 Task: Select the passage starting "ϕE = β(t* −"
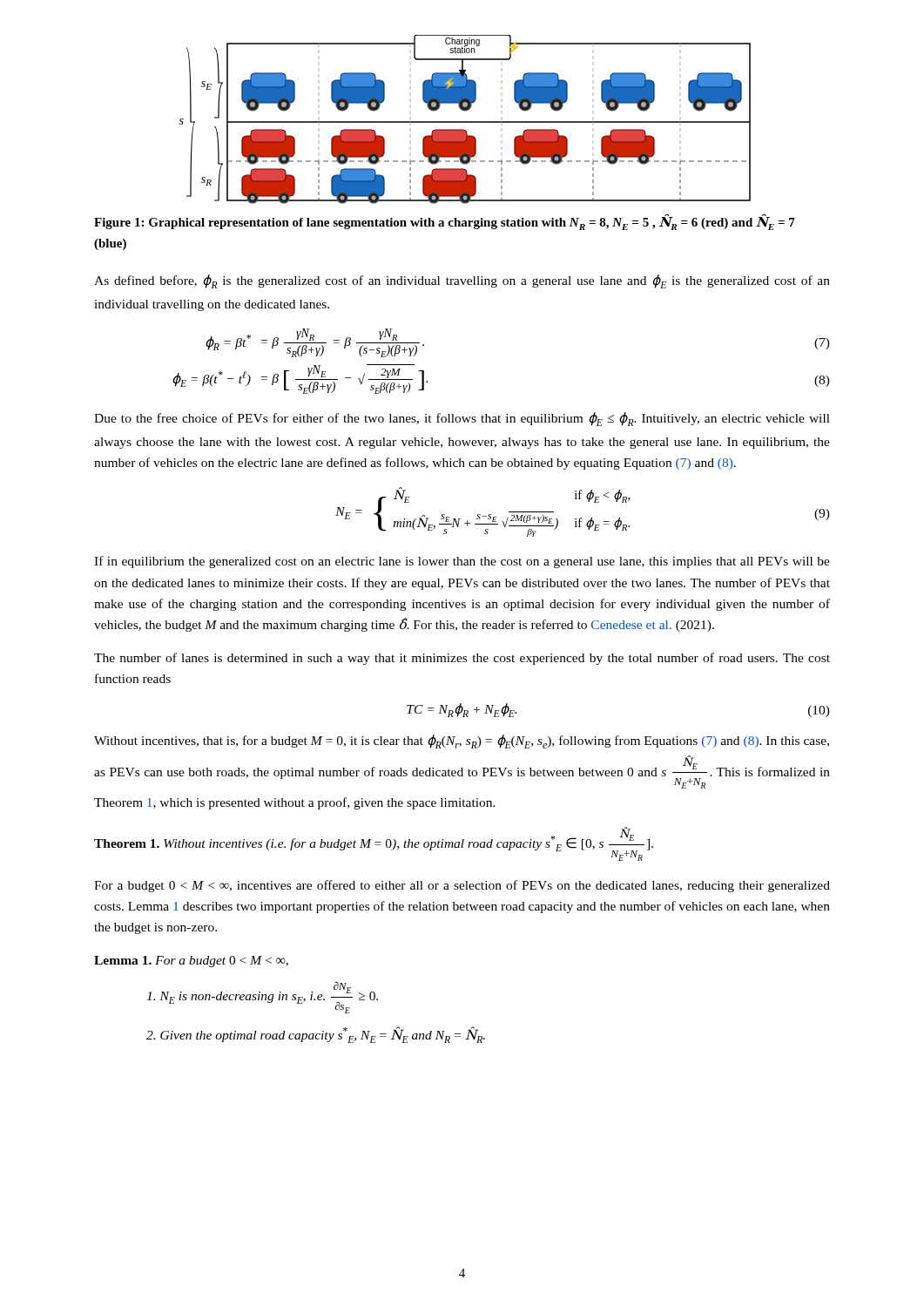pyautogui.click(x=286, y=379)
